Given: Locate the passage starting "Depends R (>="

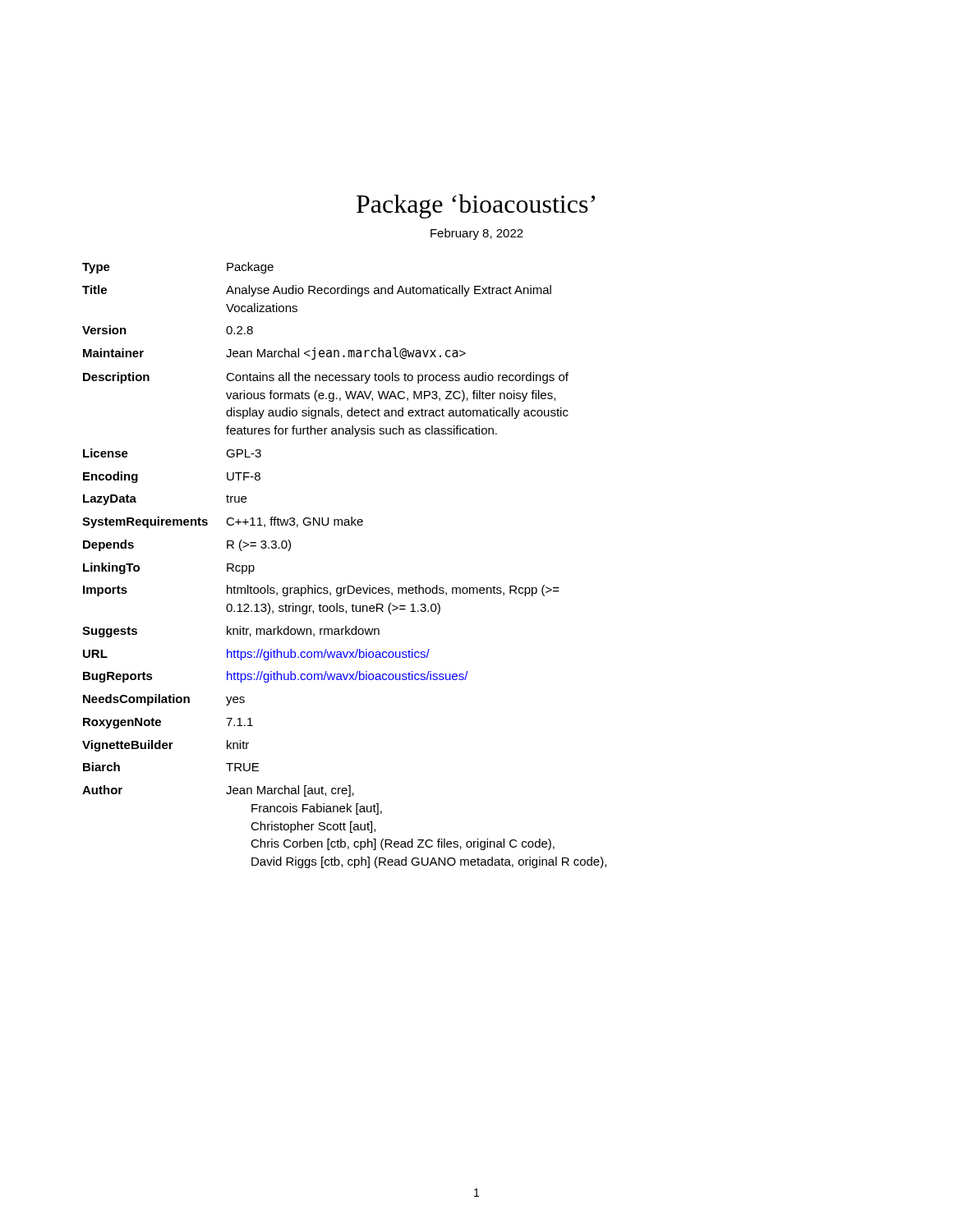Looking at the screenshot, I should pyautogui.click(x=109, y=545).
